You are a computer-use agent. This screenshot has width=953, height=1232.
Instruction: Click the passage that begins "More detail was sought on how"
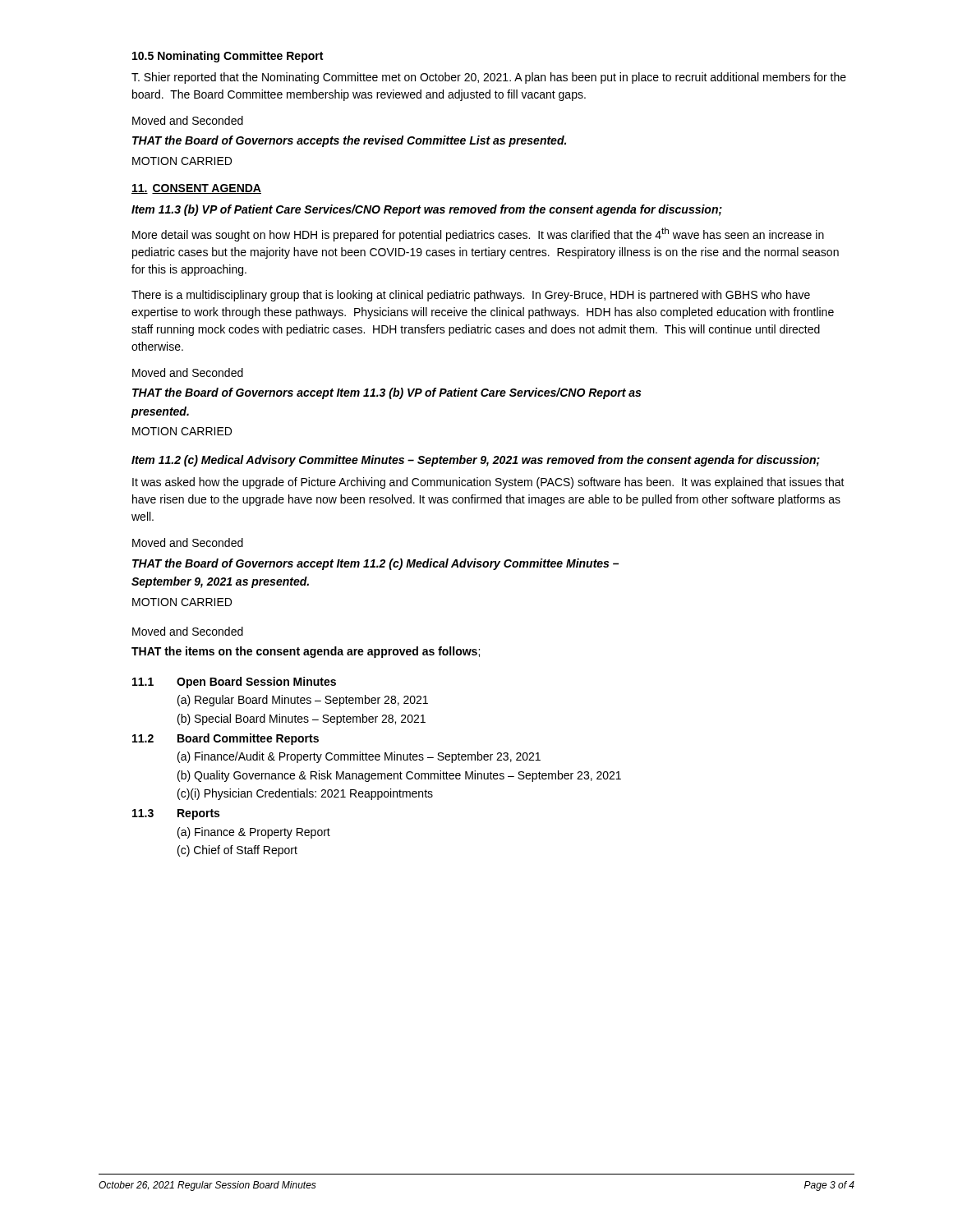pyautogui.click(x=485, y=251)
